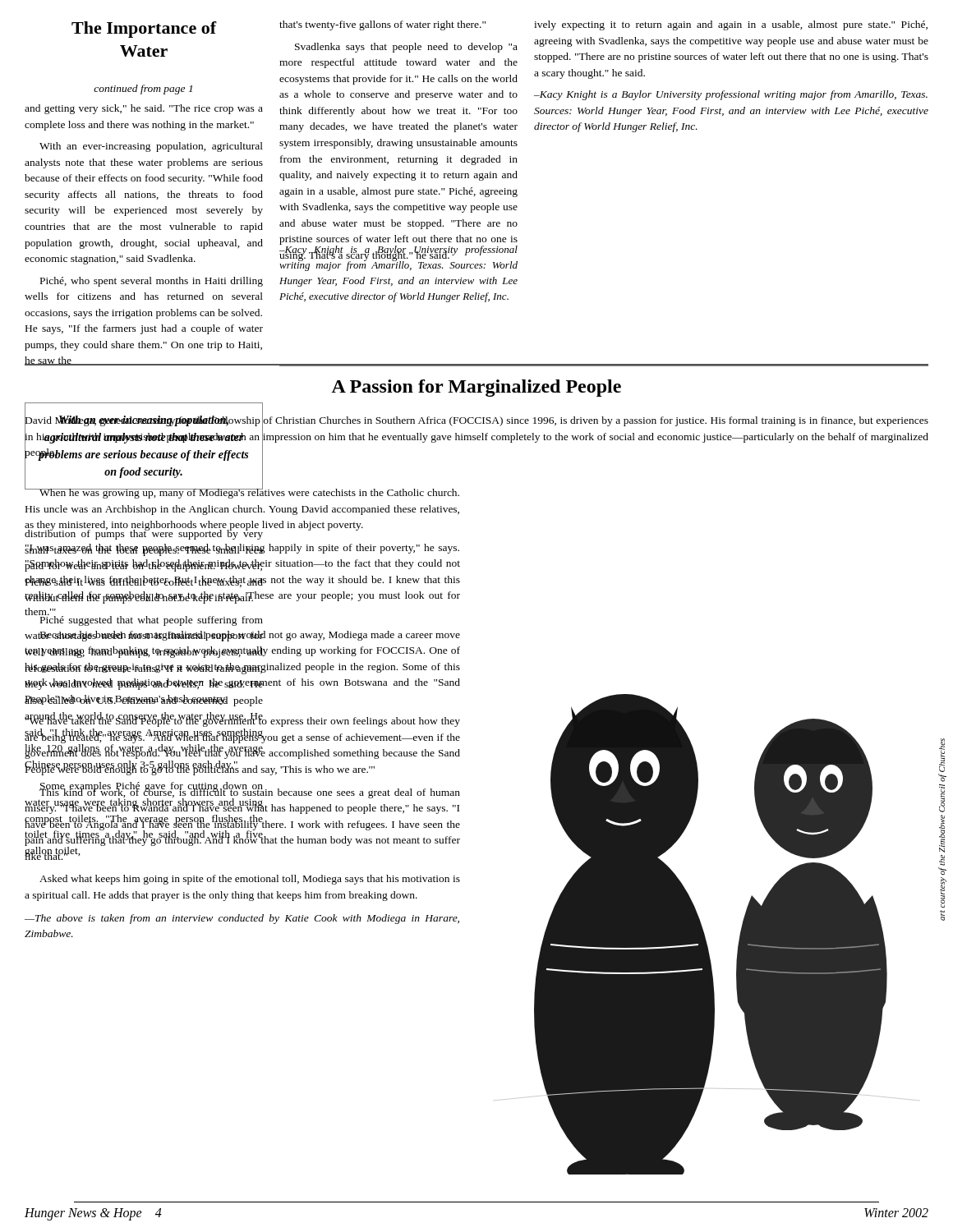
Task: Navigate to the passage starting "continued from page 1"
Action: [x=144, y=88]
